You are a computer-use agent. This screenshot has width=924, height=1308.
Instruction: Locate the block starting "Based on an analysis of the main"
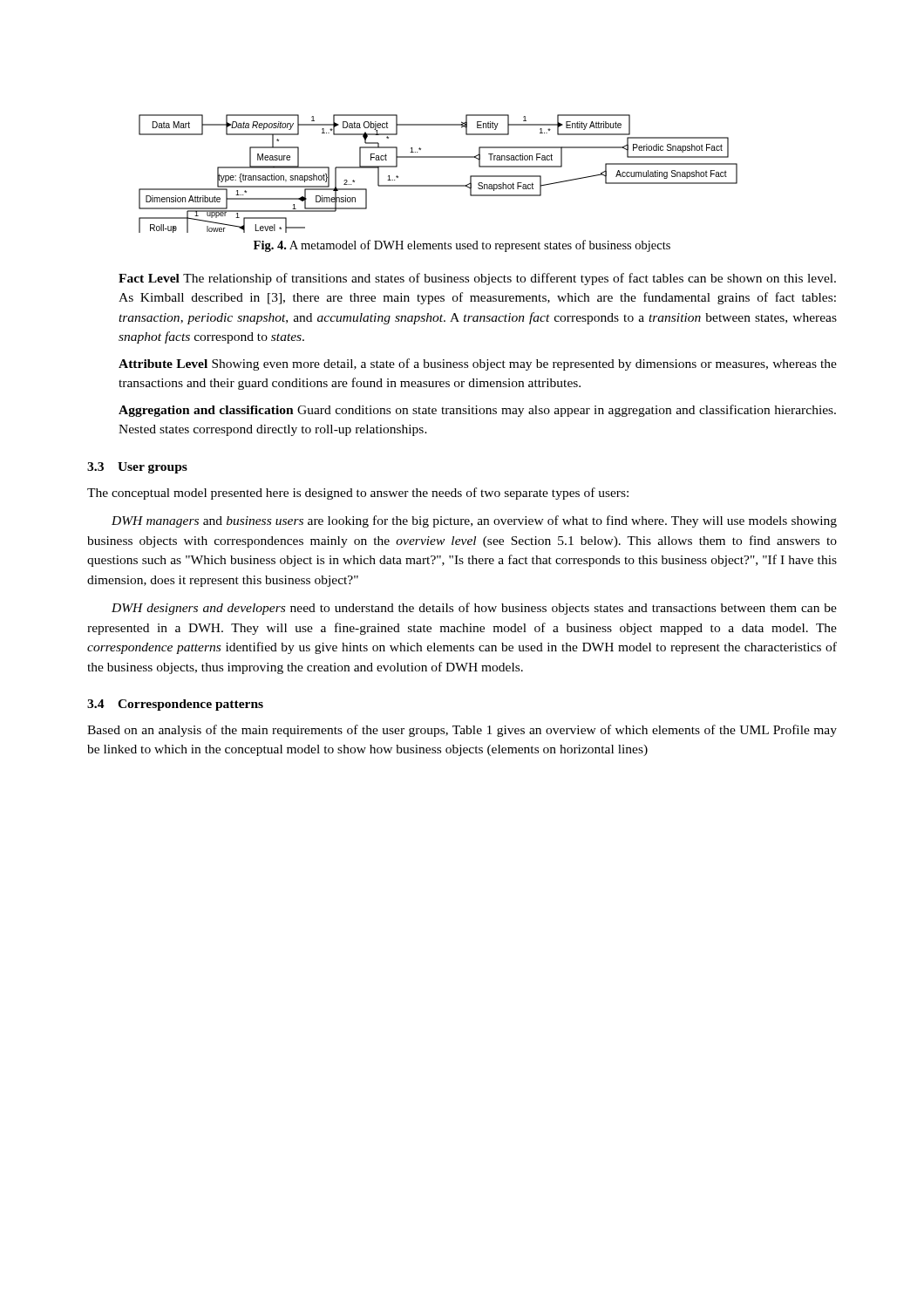tap(462, 739)
